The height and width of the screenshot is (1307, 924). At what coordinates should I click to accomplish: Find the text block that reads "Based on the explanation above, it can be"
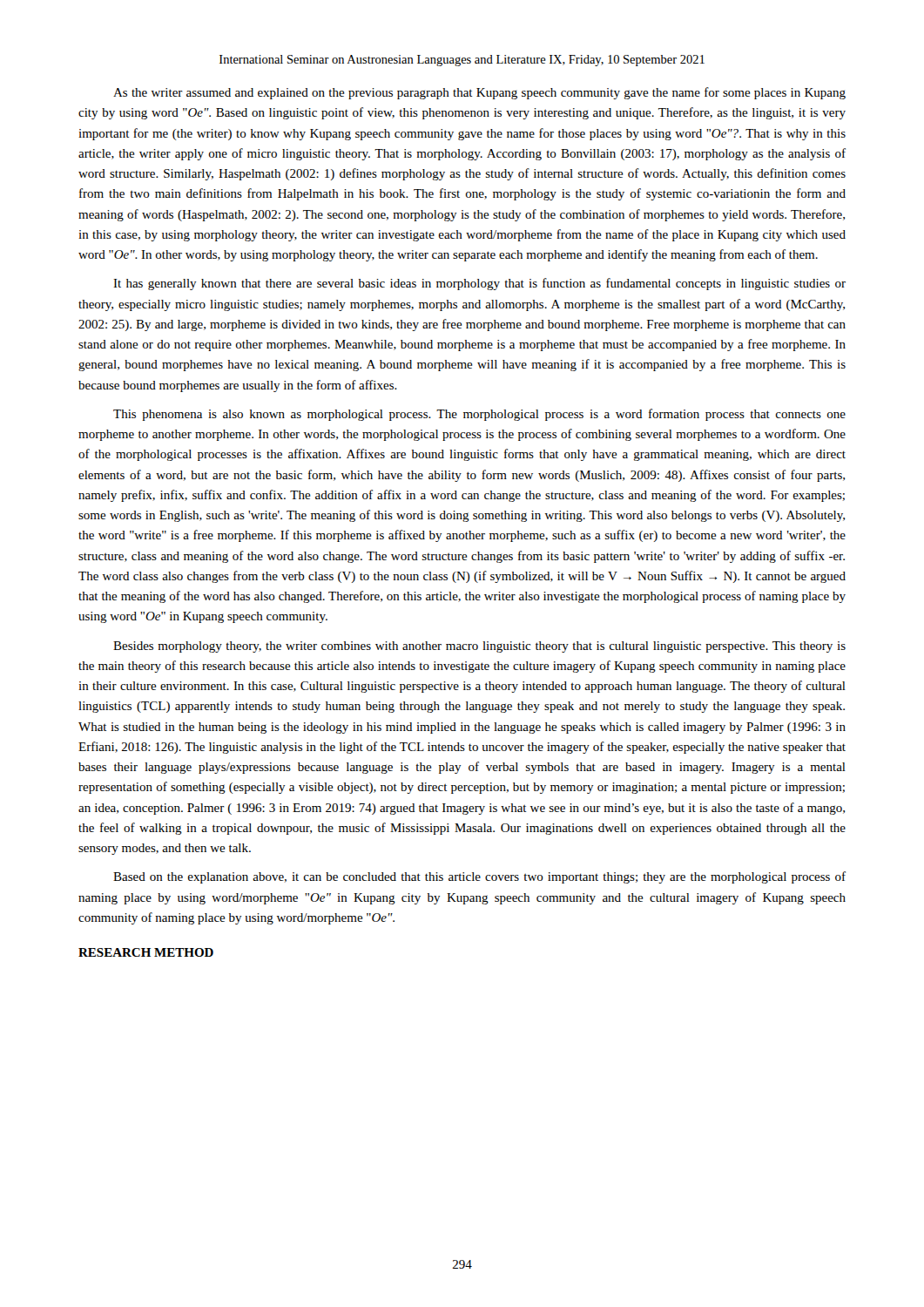click(462, 898)
